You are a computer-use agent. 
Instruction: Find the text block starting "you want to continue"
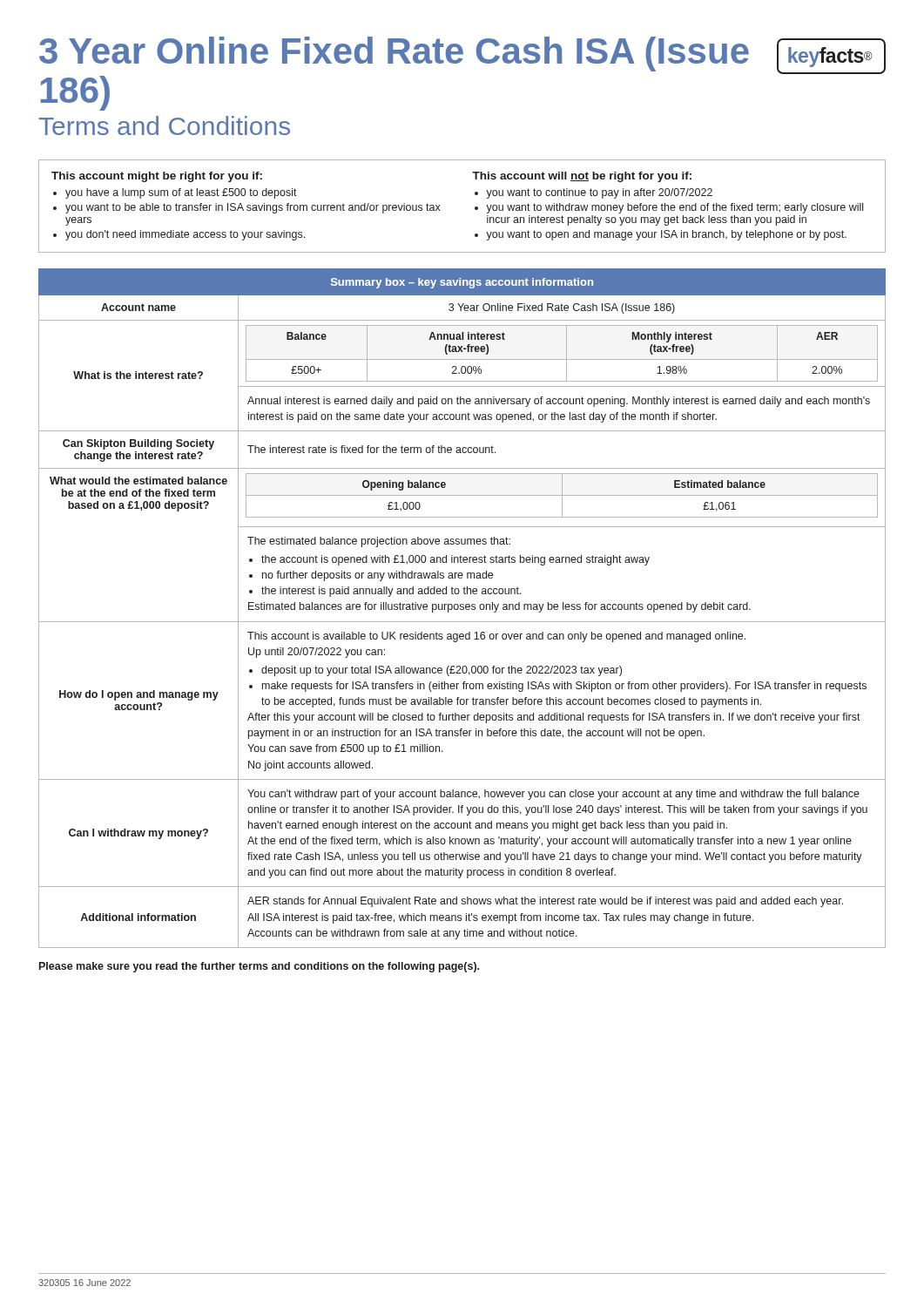coord(600,192)
